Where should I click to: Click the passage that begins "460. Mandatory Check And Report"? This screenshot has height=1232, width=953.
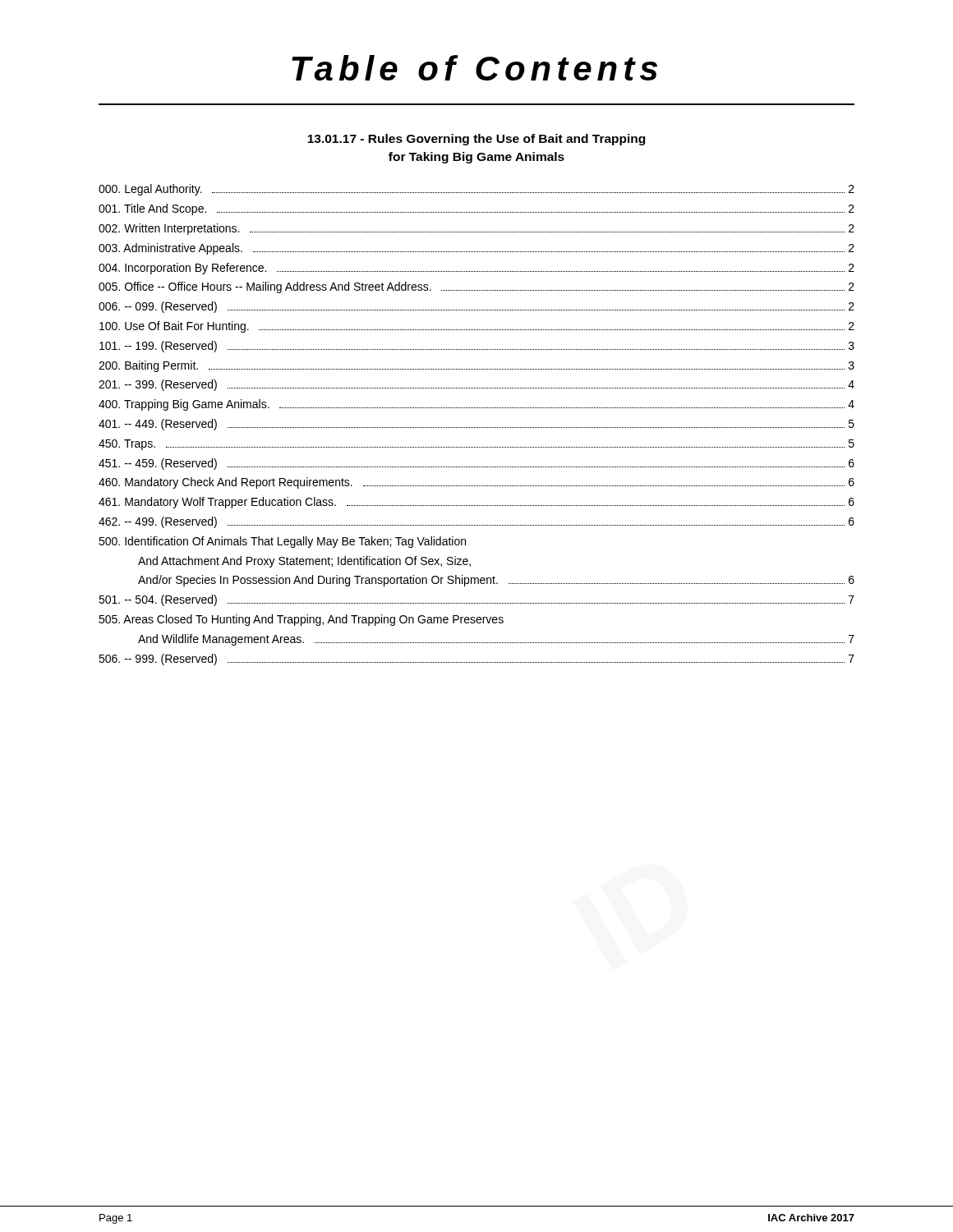click(476, 483)
